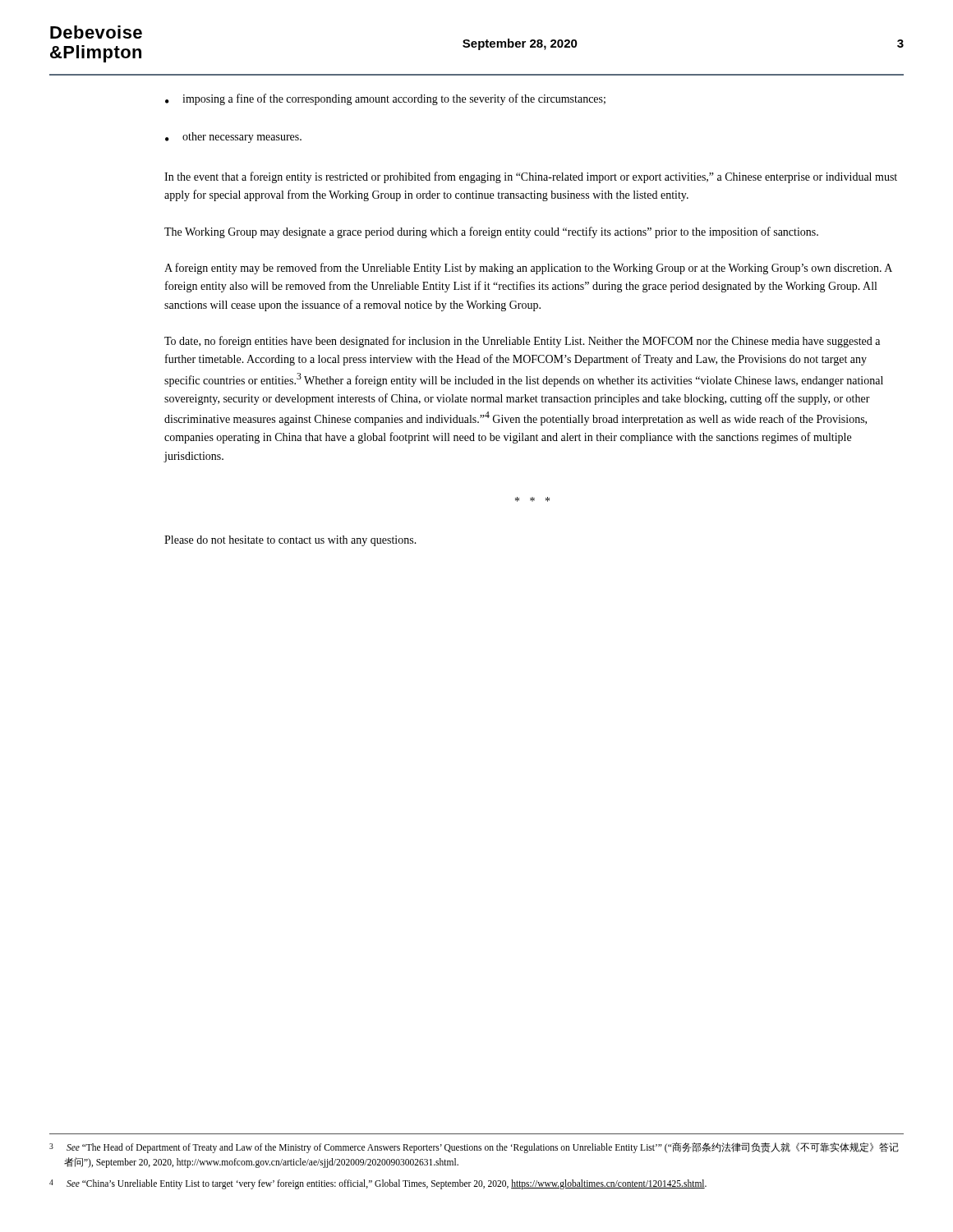Navigate to the region starting "• imposing a fine of the"
Viewport: 953px width, 1232px height.
pos(385,102)
